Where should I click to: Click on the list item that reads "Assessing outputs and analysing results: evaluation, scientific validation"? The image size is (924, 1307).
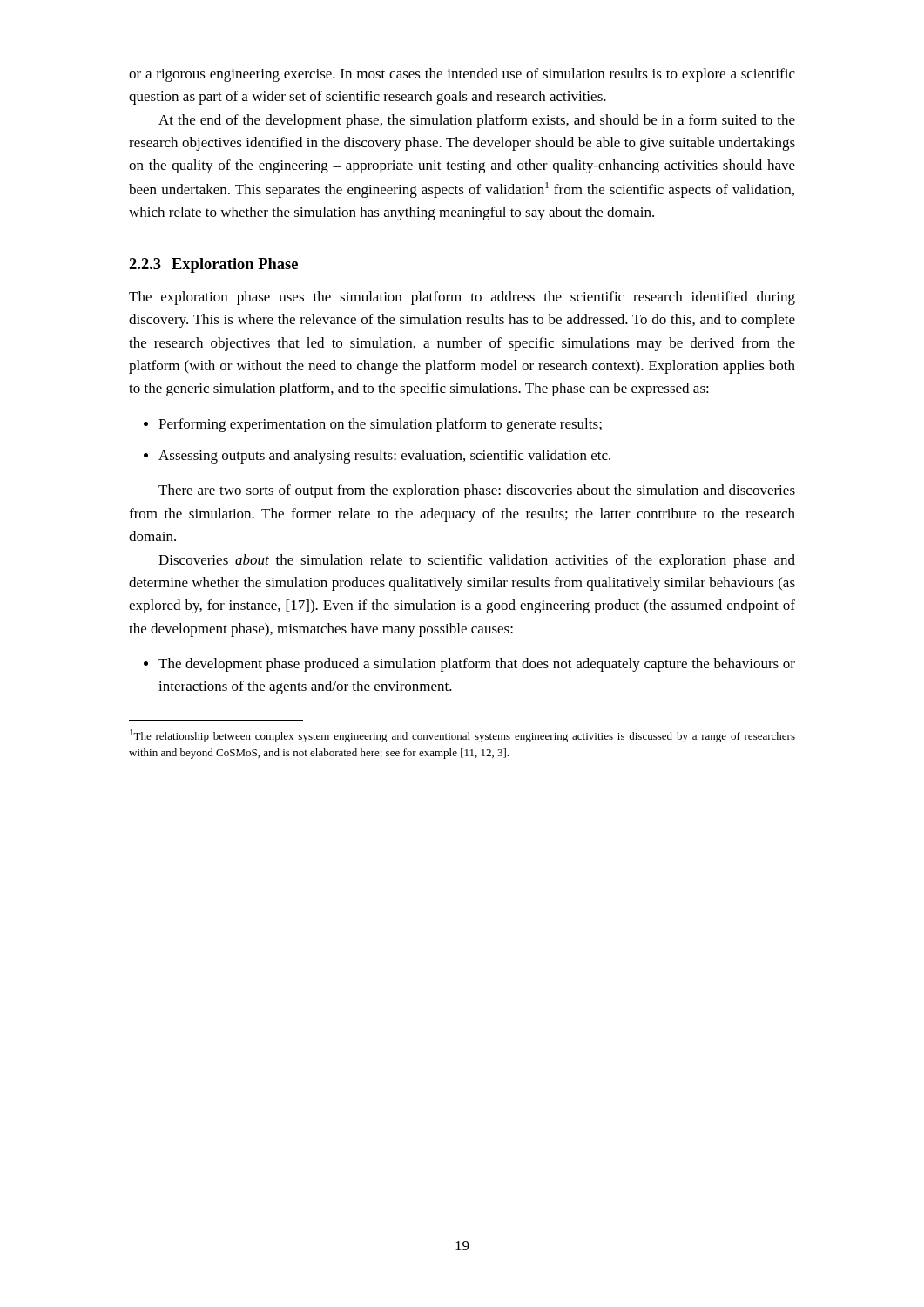pyautogui.click(x=385, y=455)
